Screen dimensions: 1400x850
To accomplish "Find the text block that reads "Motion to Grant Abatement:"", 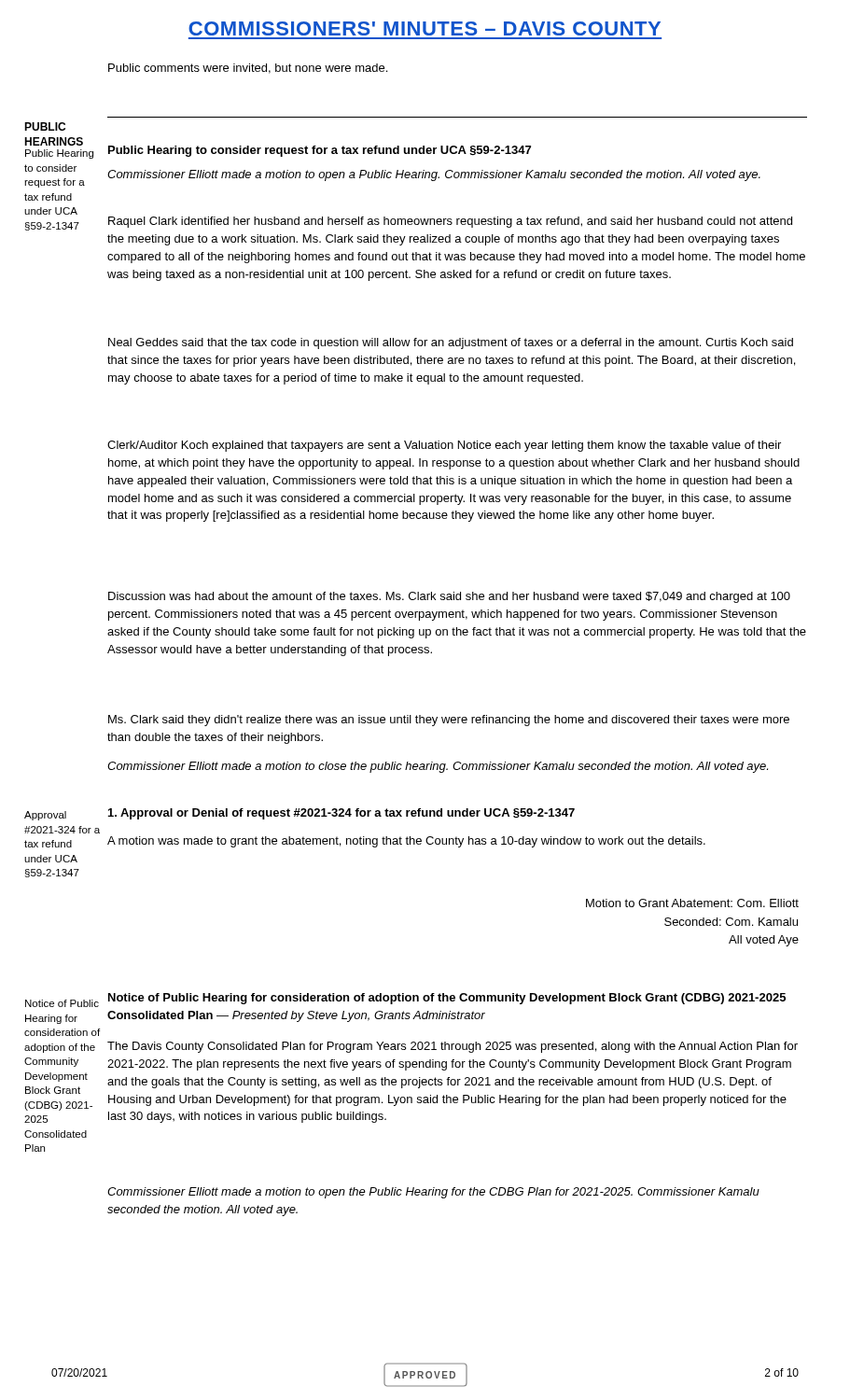I will pos(692,921).
